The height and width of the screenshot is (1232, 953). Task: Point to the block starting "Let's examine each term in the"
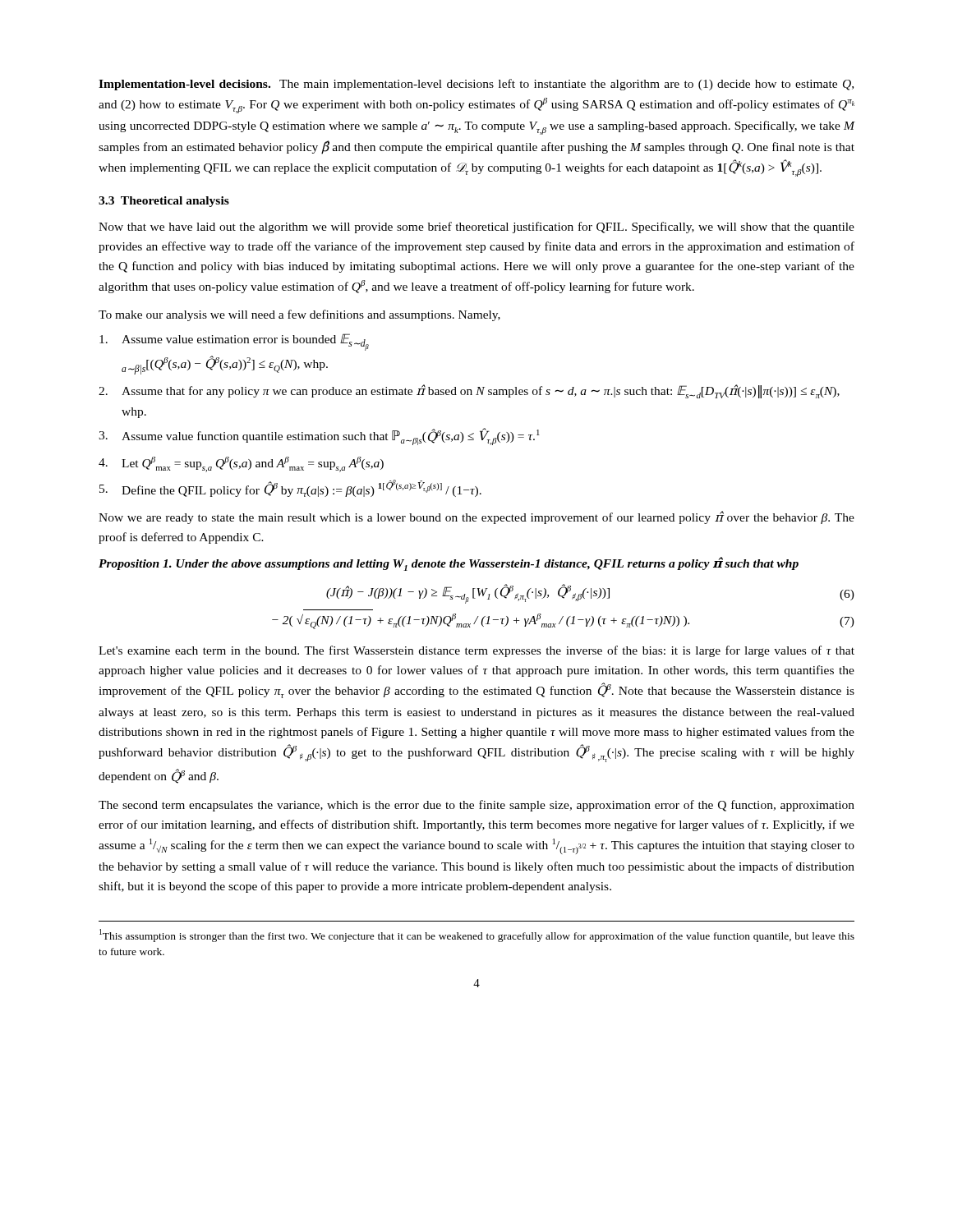(476, 713)
